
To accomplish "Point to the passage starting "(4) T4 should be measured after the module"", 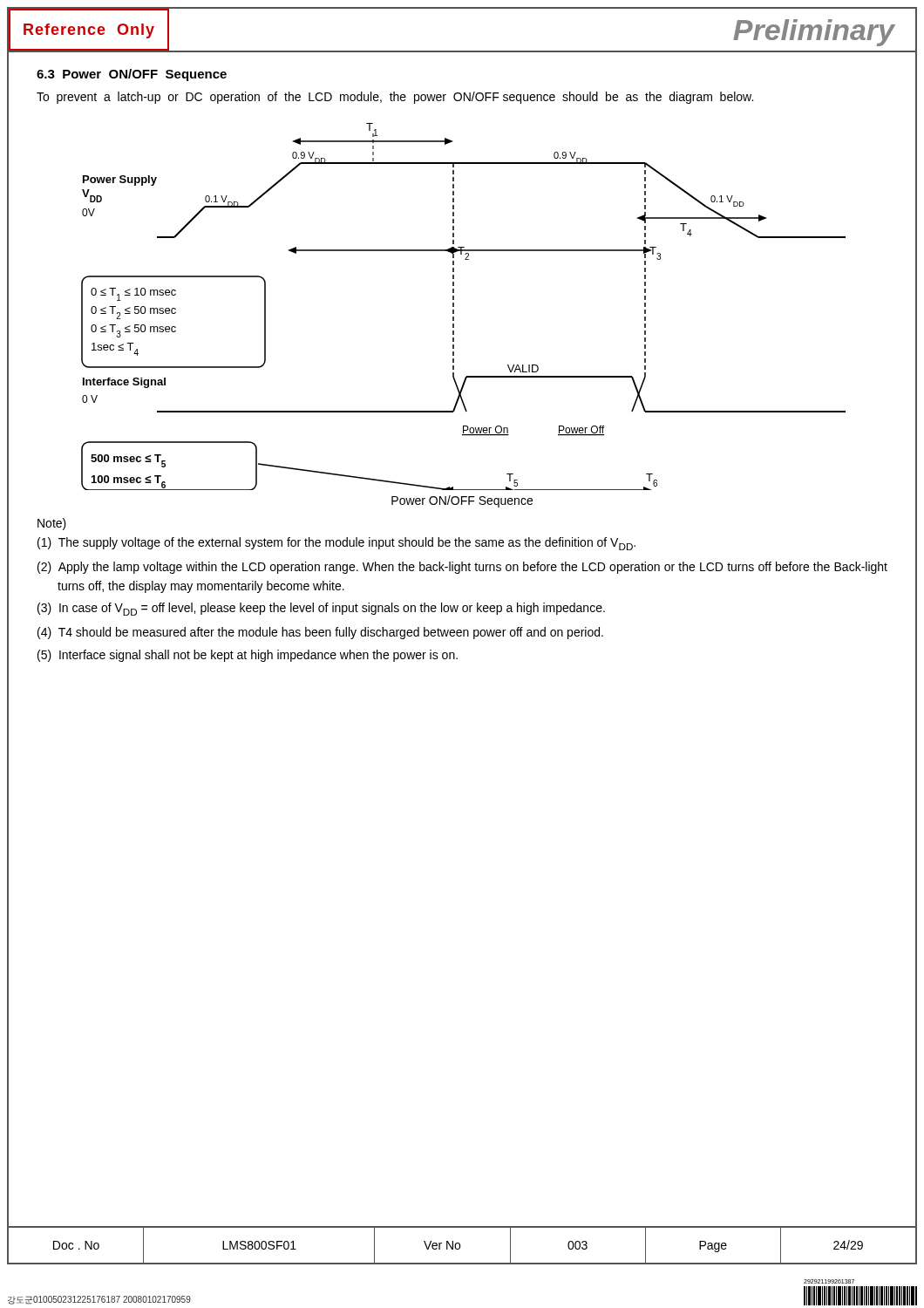I will [320, 632].
